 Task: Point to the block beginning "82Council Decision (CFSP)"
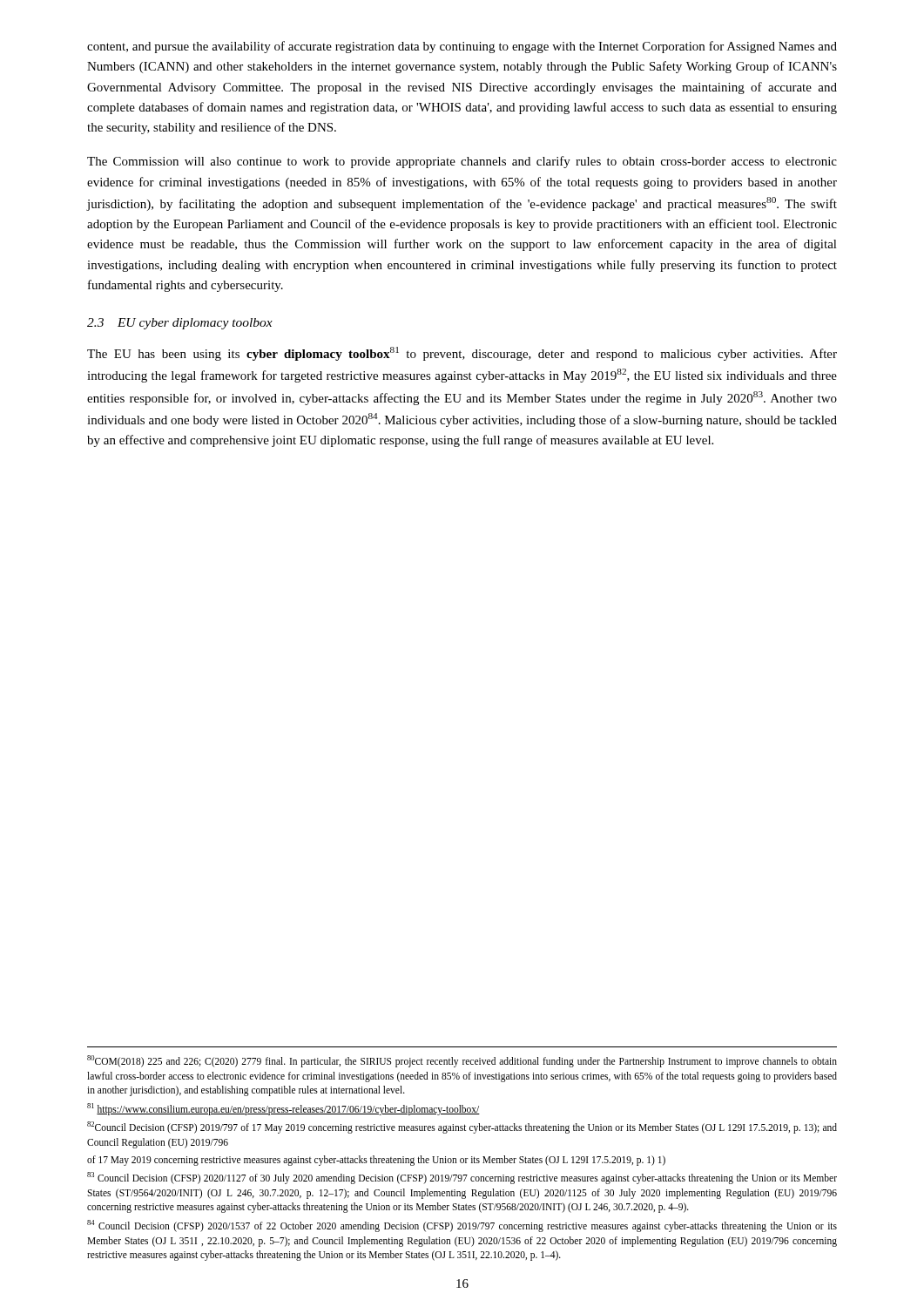tap(462, 1134)
